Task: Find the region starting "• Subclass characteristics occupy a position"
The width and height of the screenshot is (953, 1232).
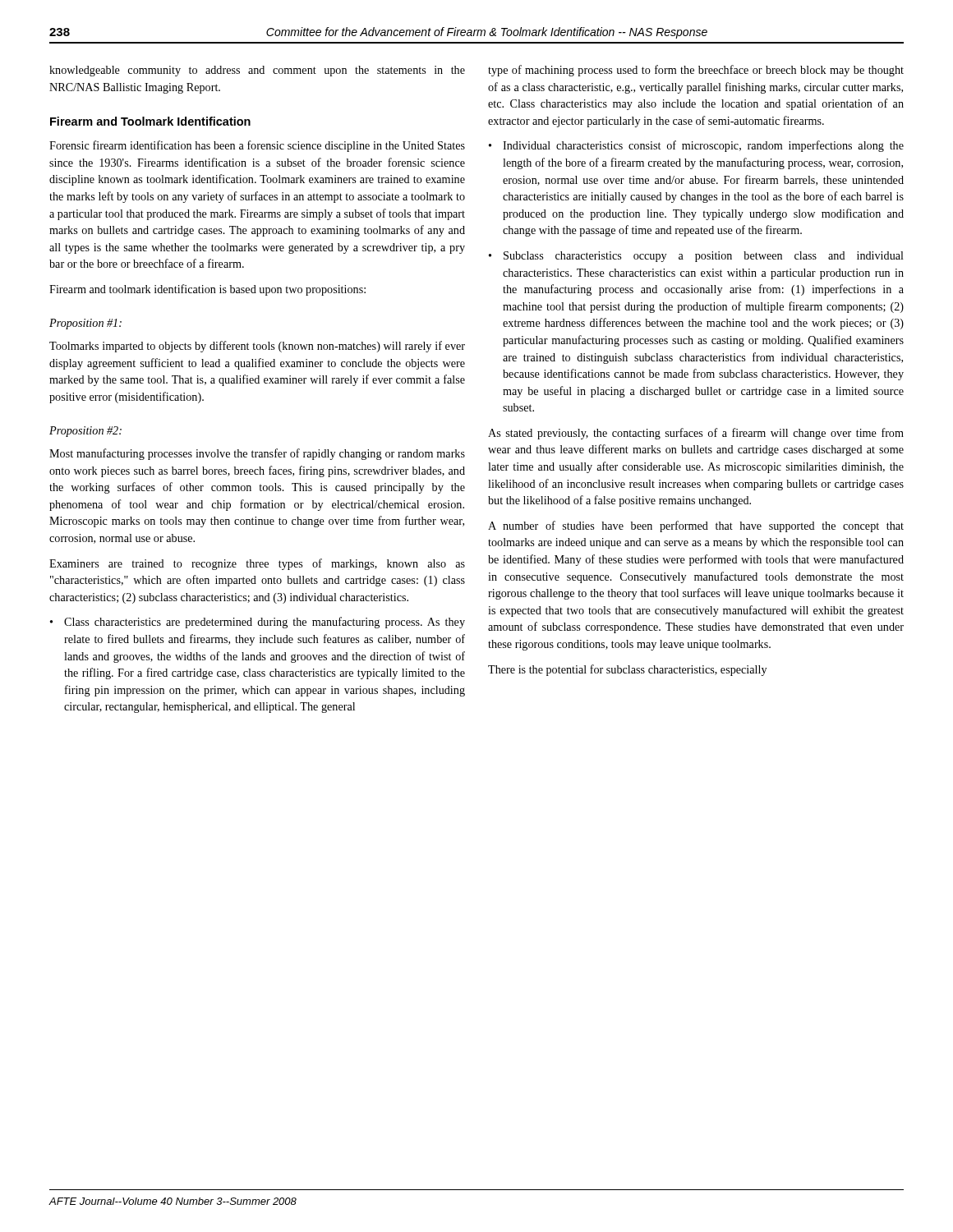Action: click(696, 332)
